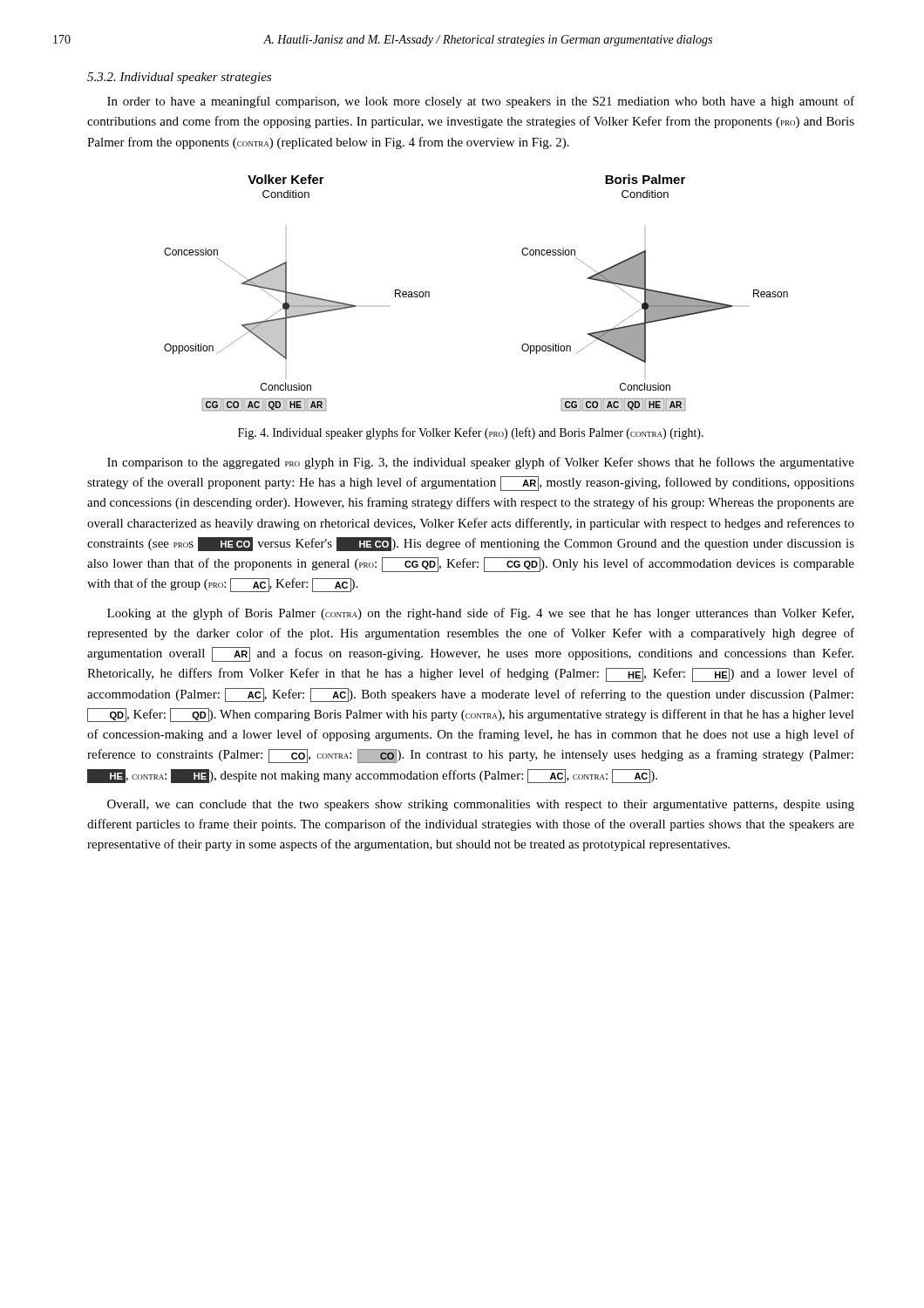This screenshot has width=924, height=1308.
Task: Point to the text block starting "Overall, we can conclude that the two speakers"
Action: 471,824
